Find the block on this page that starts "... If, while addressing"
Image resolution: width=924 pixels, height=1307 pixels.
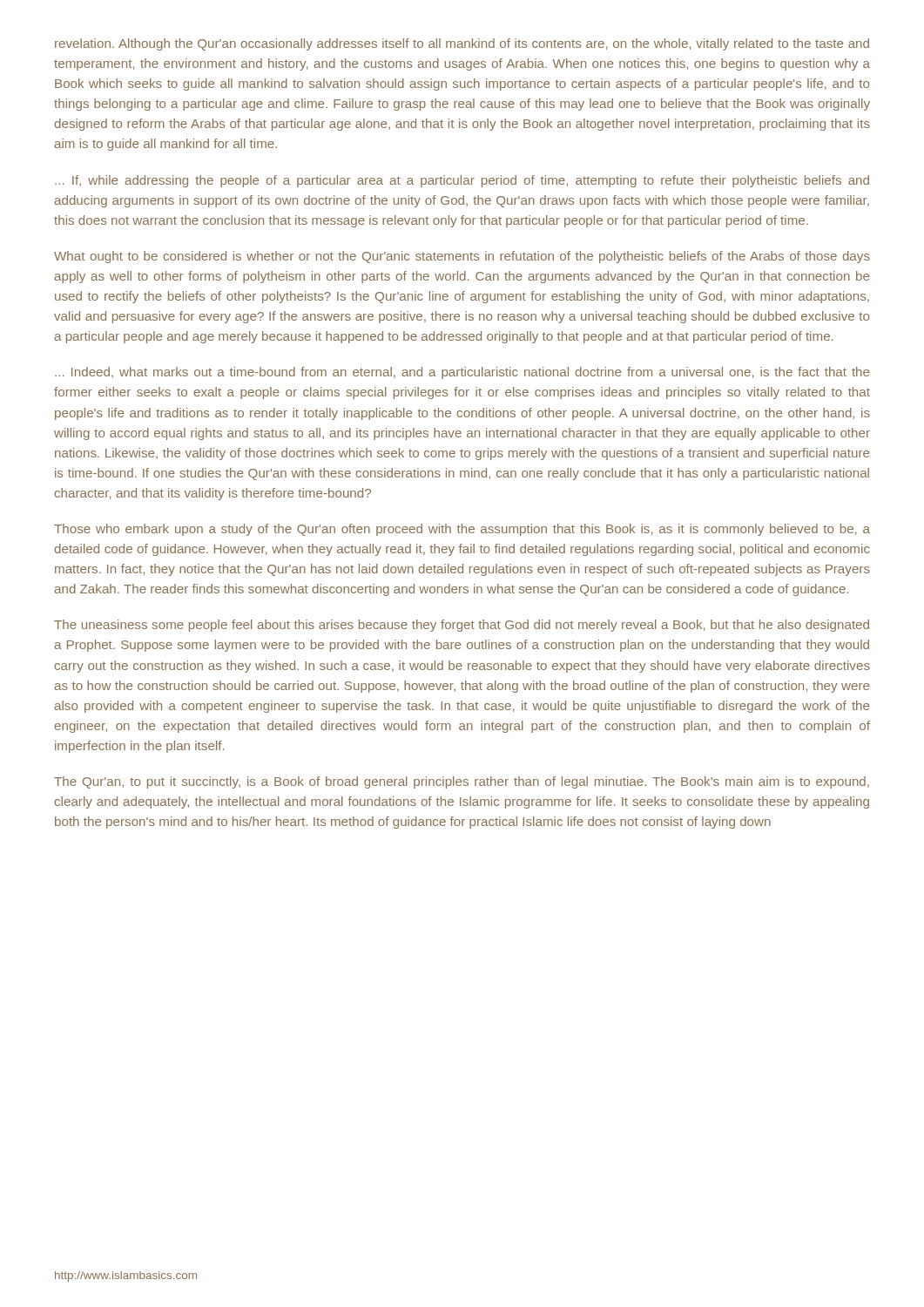(462, 200)
